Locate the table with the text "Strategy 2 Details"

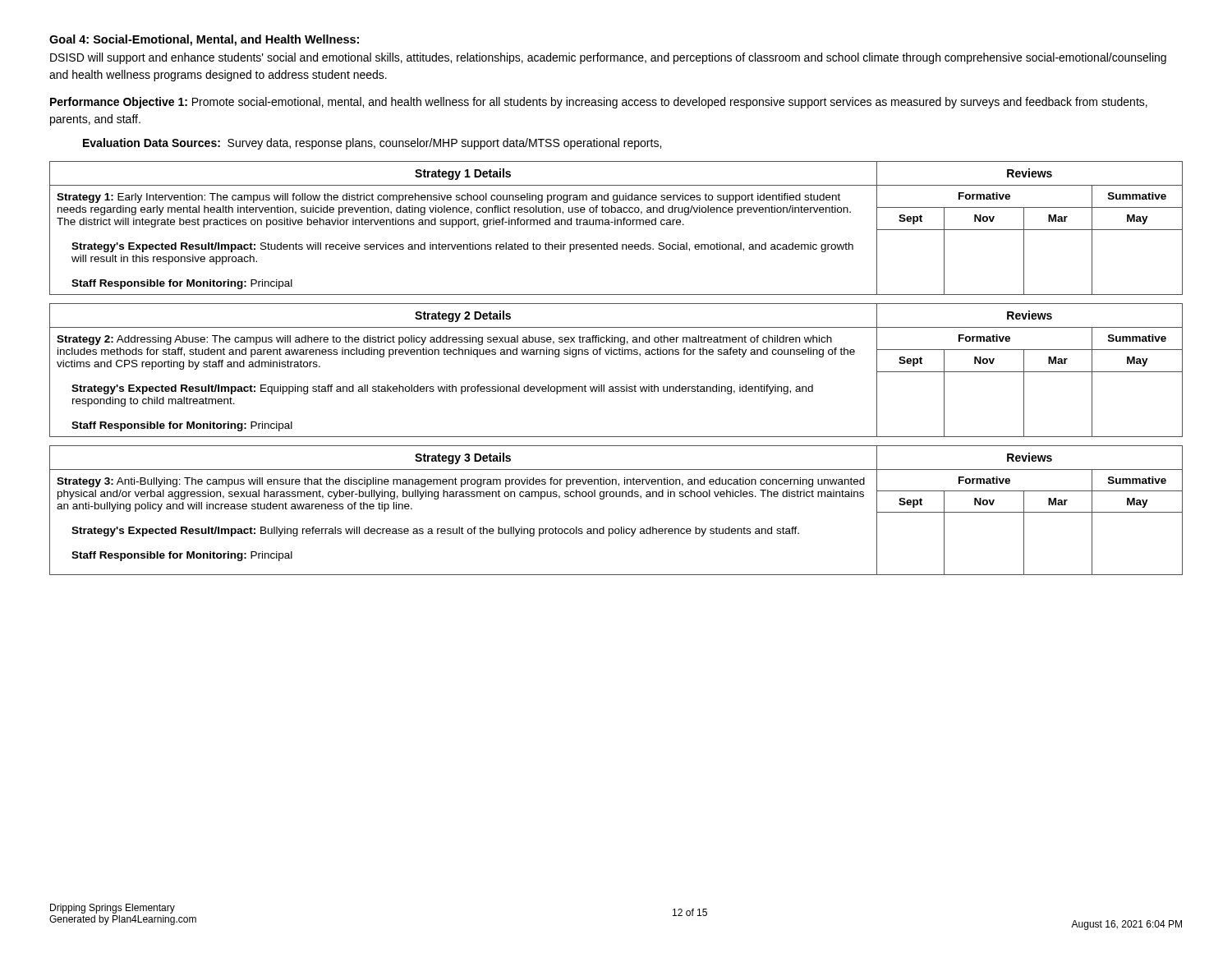tap(616, 370)
